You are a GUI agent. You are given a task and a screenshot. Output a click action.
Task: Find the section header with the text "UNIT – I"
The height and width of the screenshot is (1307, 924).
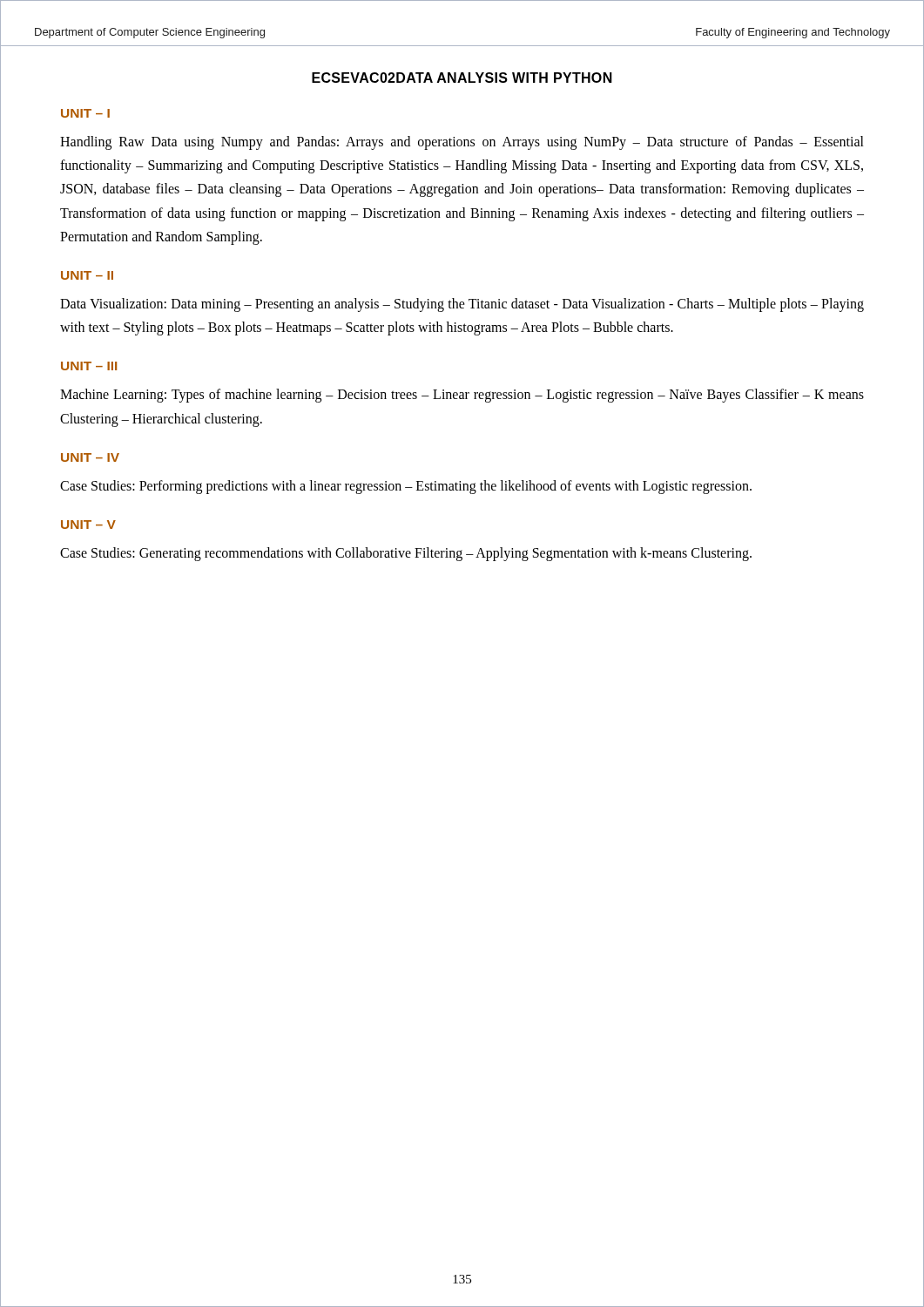[85, 113]
